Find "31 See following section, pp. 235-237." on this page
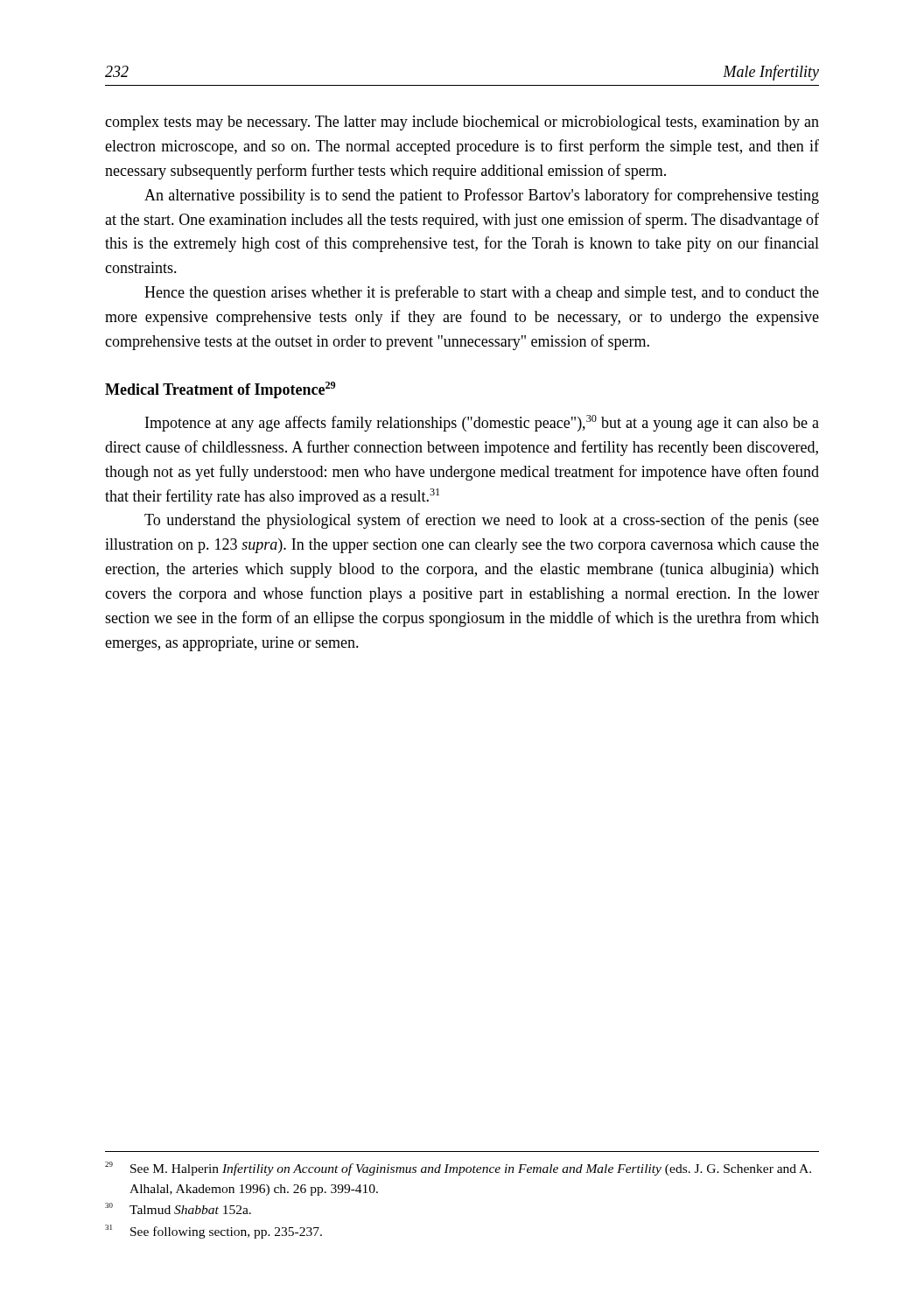924x1313 pixels. pyautogui.click(x=214, y=1231)
